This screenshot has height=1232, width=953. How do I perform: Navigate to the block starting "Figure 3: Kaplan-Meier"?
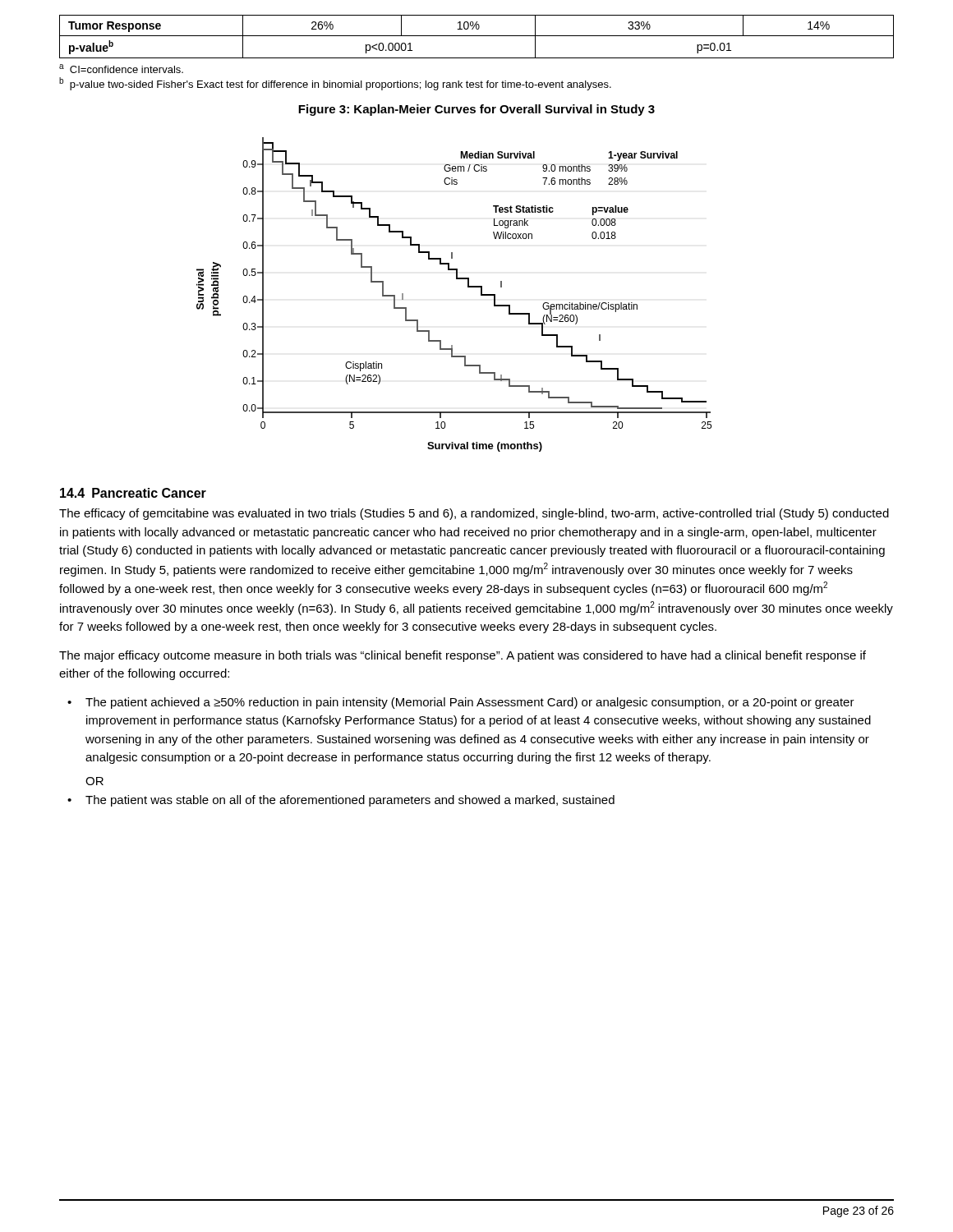476,109
